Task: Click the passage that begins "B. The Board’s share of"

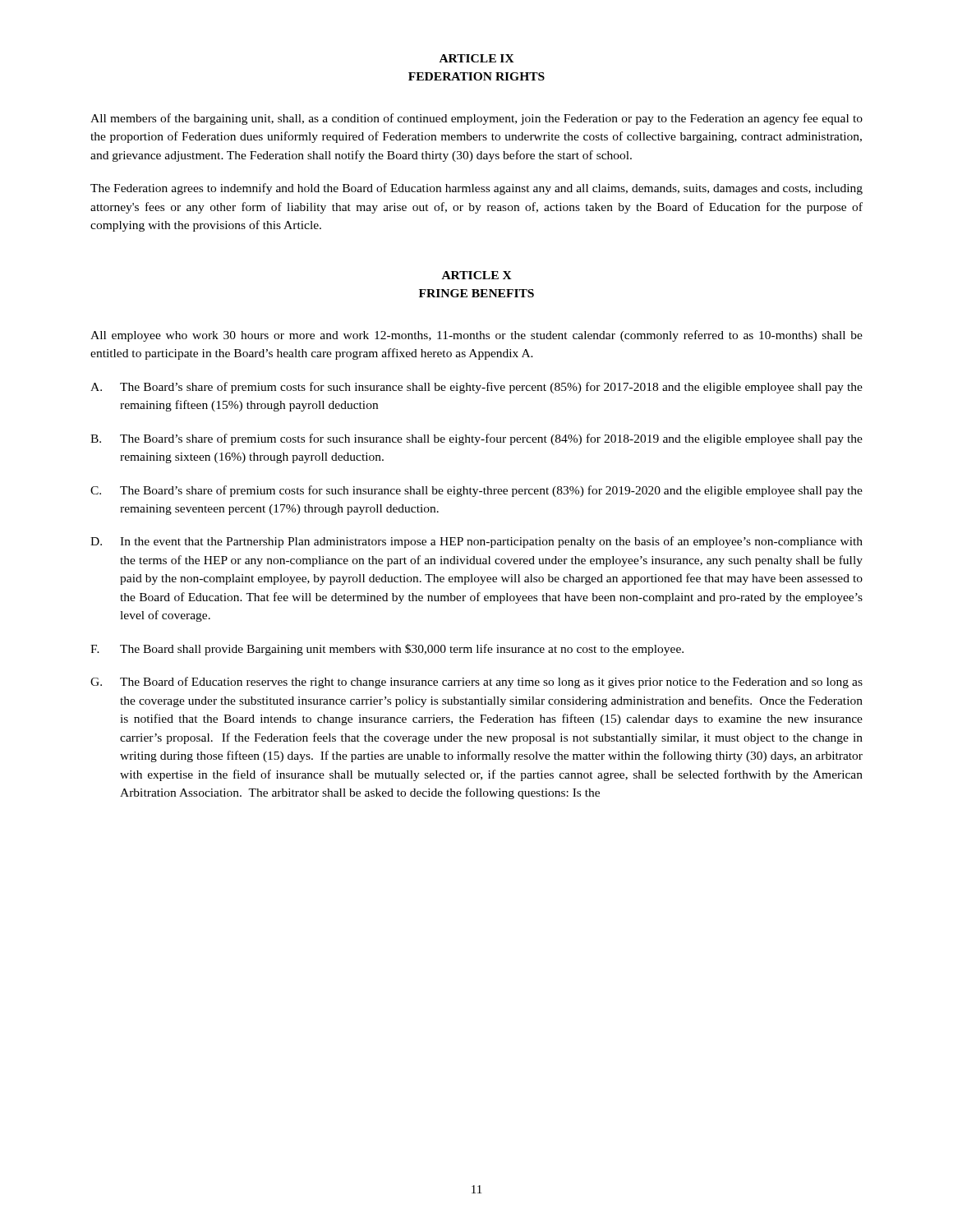Action: coord(476,448)
